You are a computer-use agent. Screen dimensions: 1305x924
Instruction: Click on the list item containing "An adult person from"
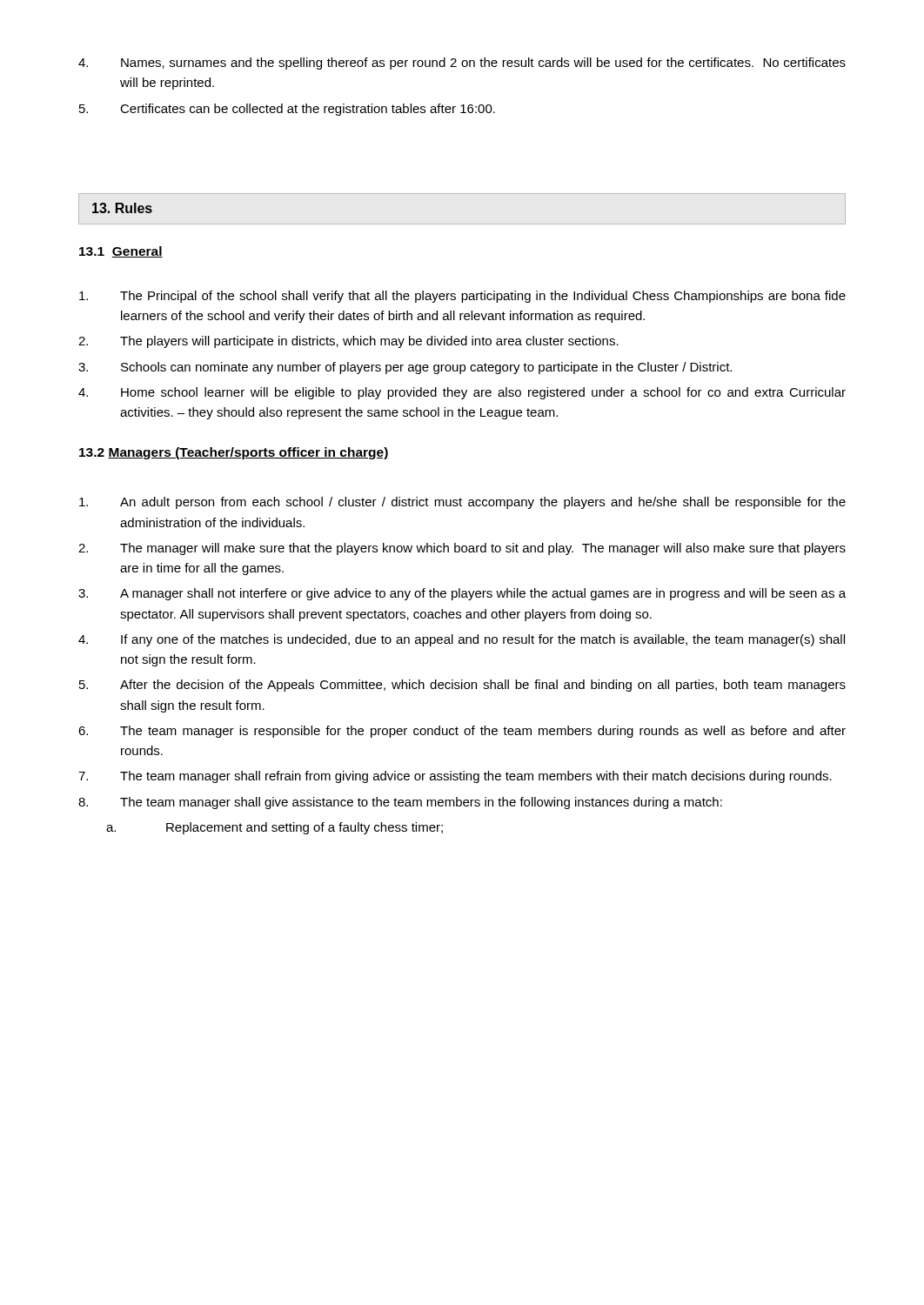click(462, 512)
